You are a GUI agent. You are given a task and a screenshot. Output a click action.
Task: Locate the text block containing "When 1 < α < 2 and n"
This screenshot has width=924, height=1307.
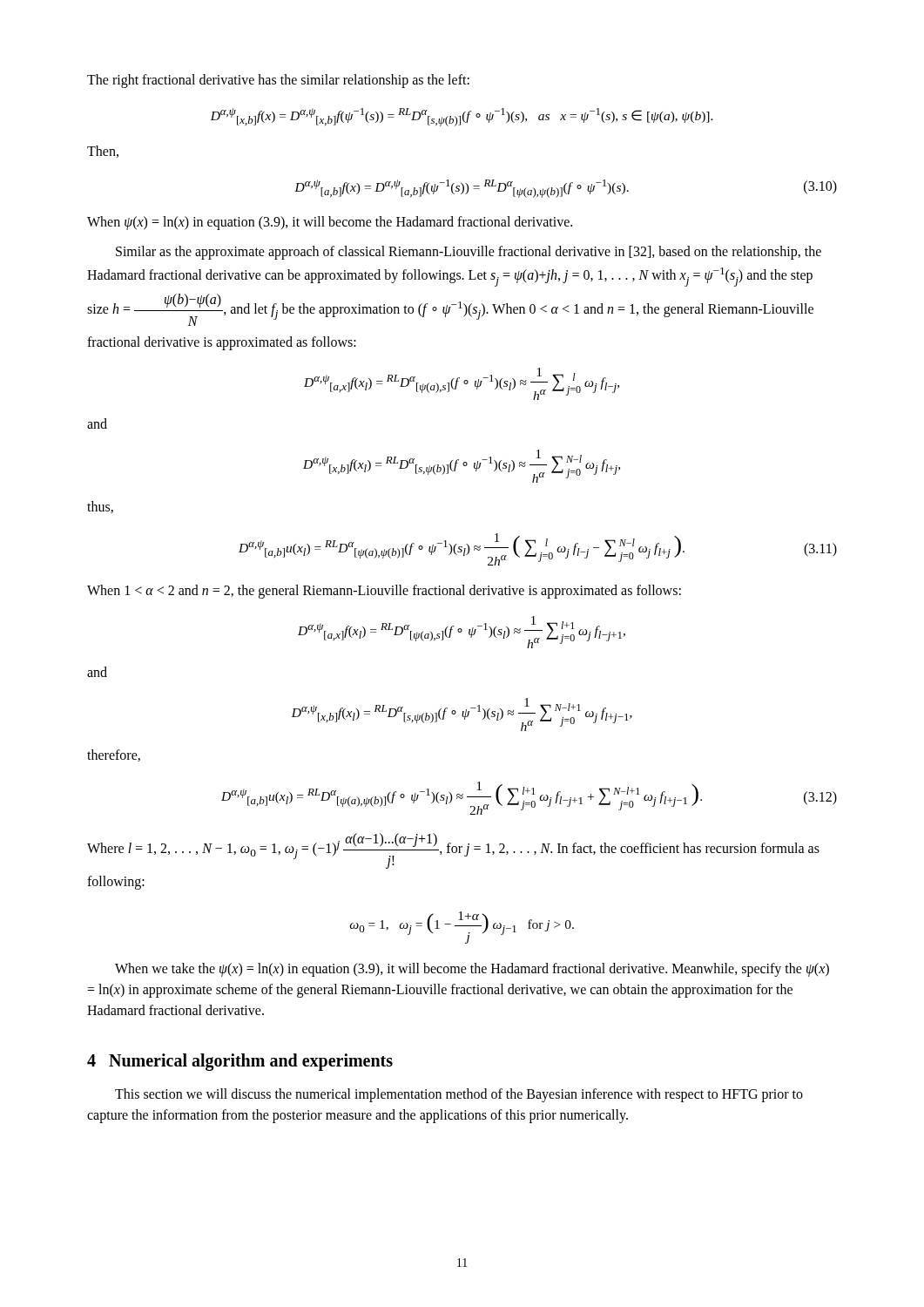(x=384, y=590)
